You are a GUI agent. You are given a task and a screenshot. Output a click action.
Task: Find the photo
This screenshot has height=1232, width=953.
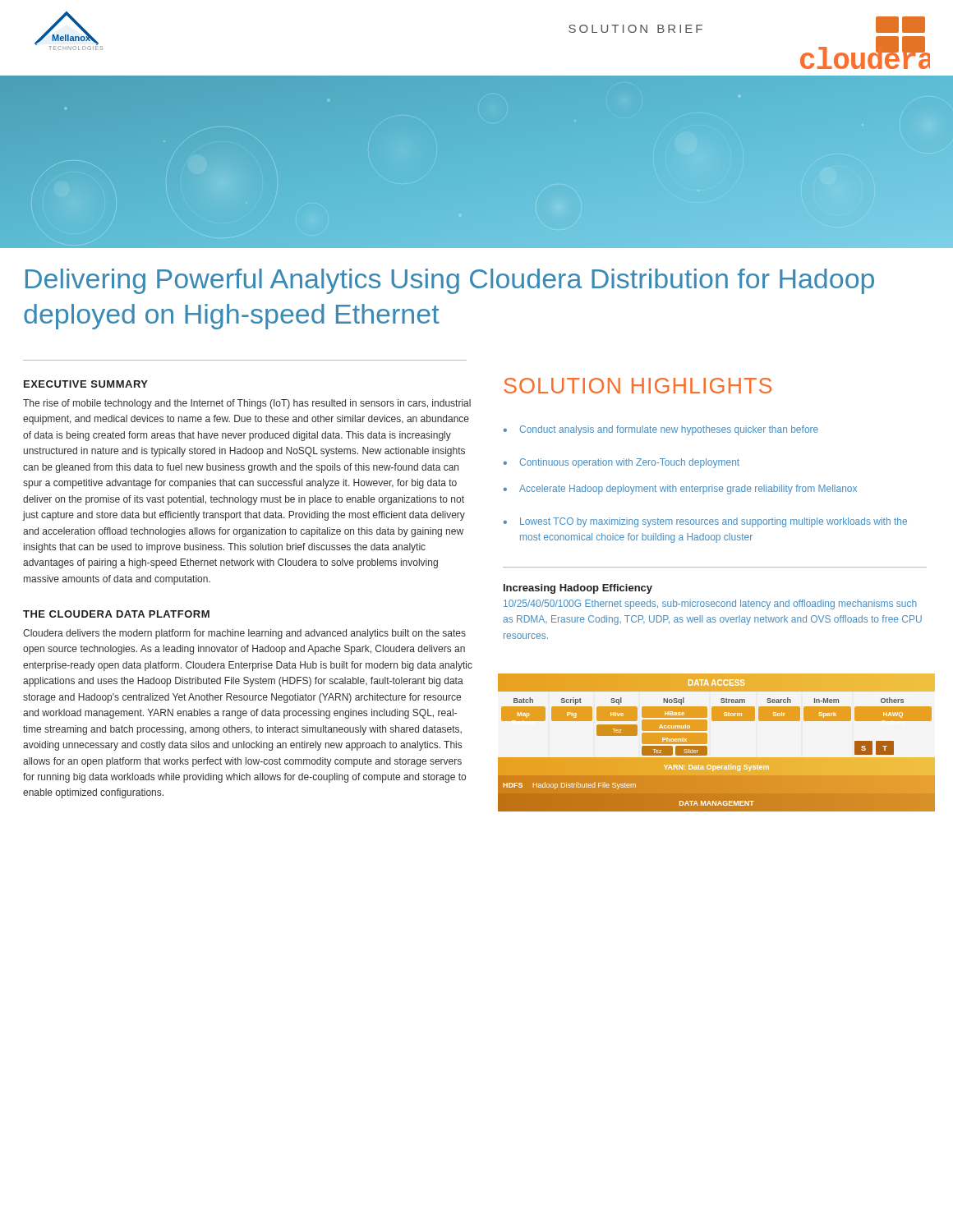[476, 162]
